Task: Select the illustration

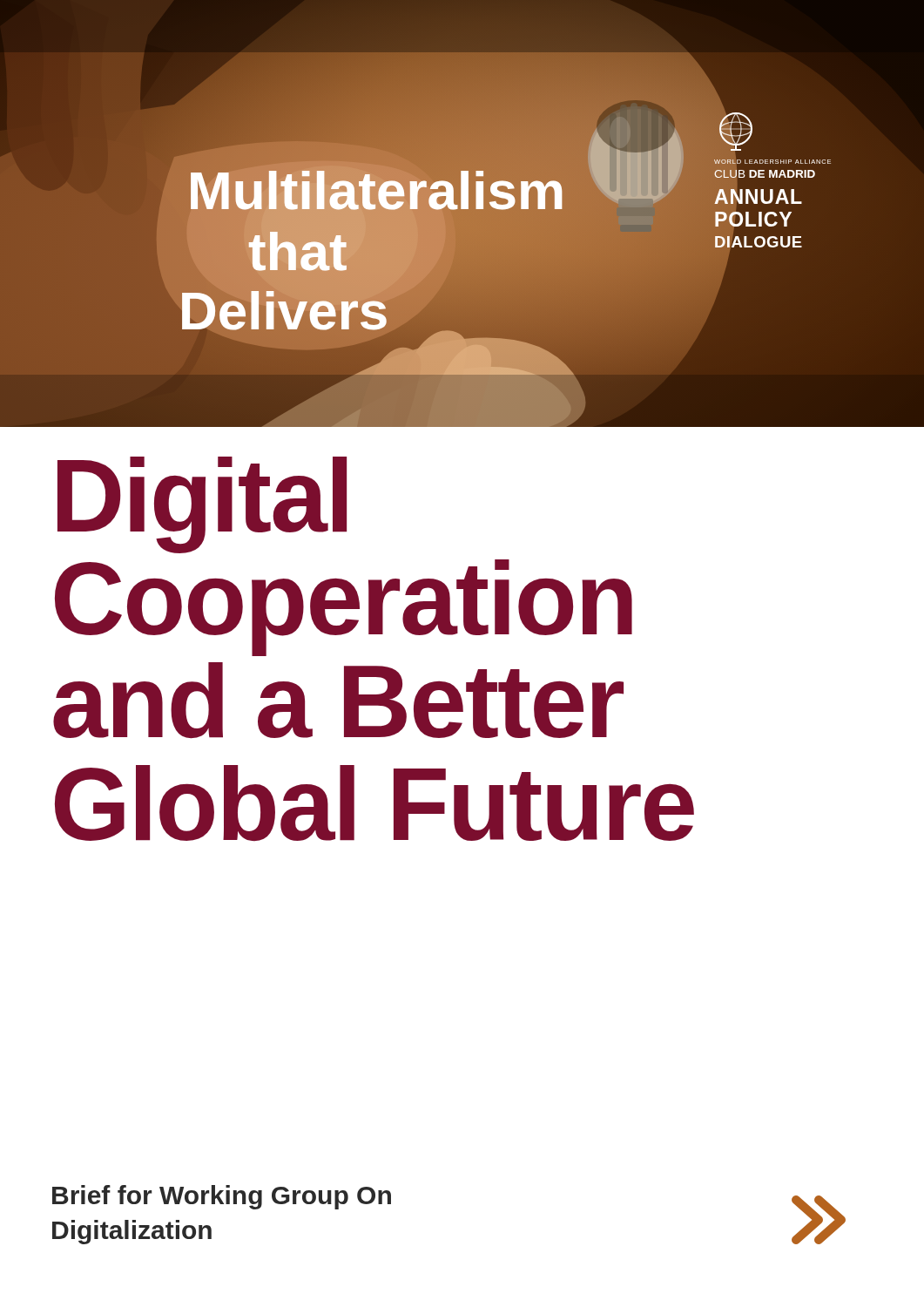Action: click(x=824, y=1220)
